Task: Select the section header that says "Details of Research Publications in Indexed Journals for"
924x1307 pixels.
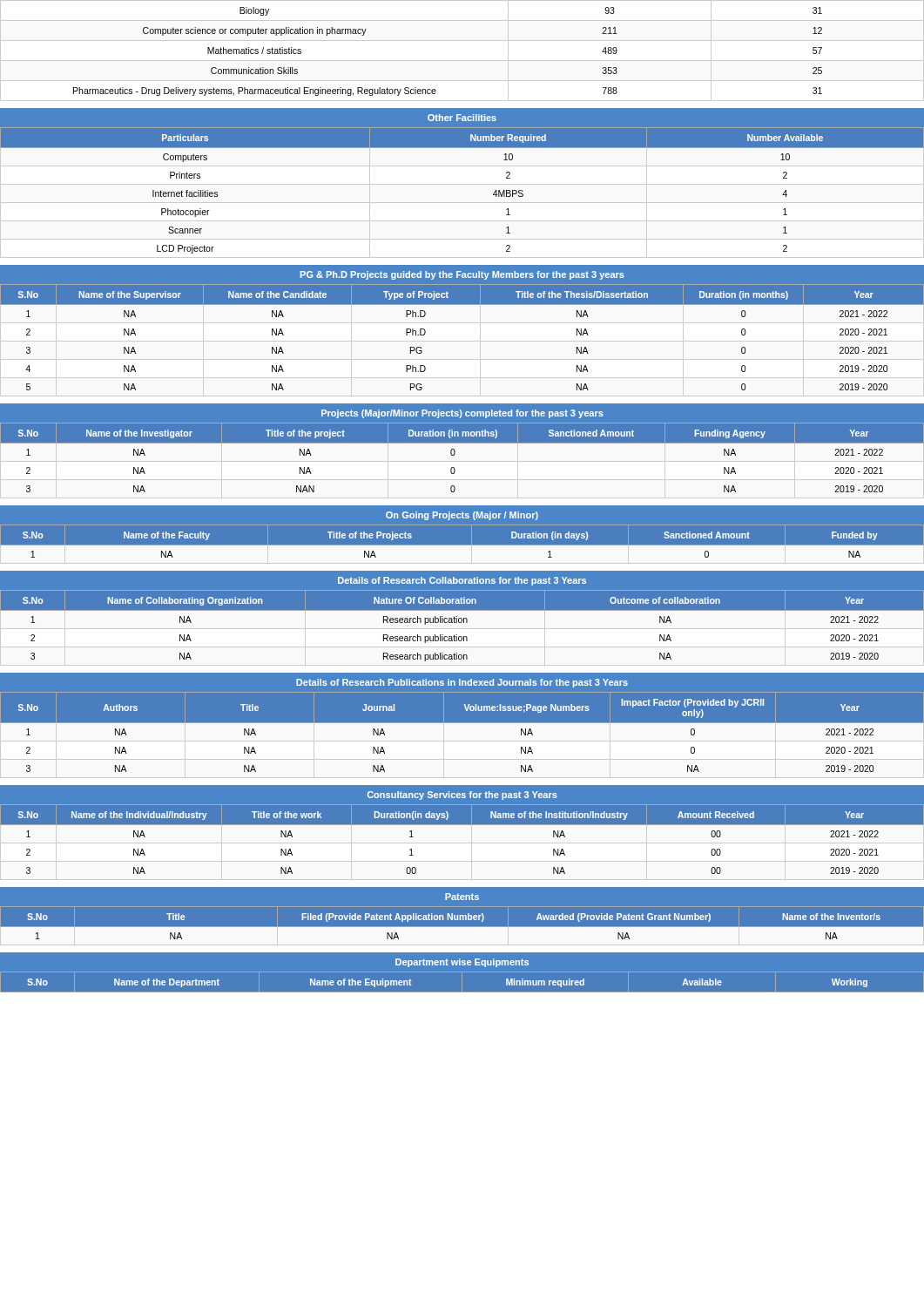Action: (462, 682)
